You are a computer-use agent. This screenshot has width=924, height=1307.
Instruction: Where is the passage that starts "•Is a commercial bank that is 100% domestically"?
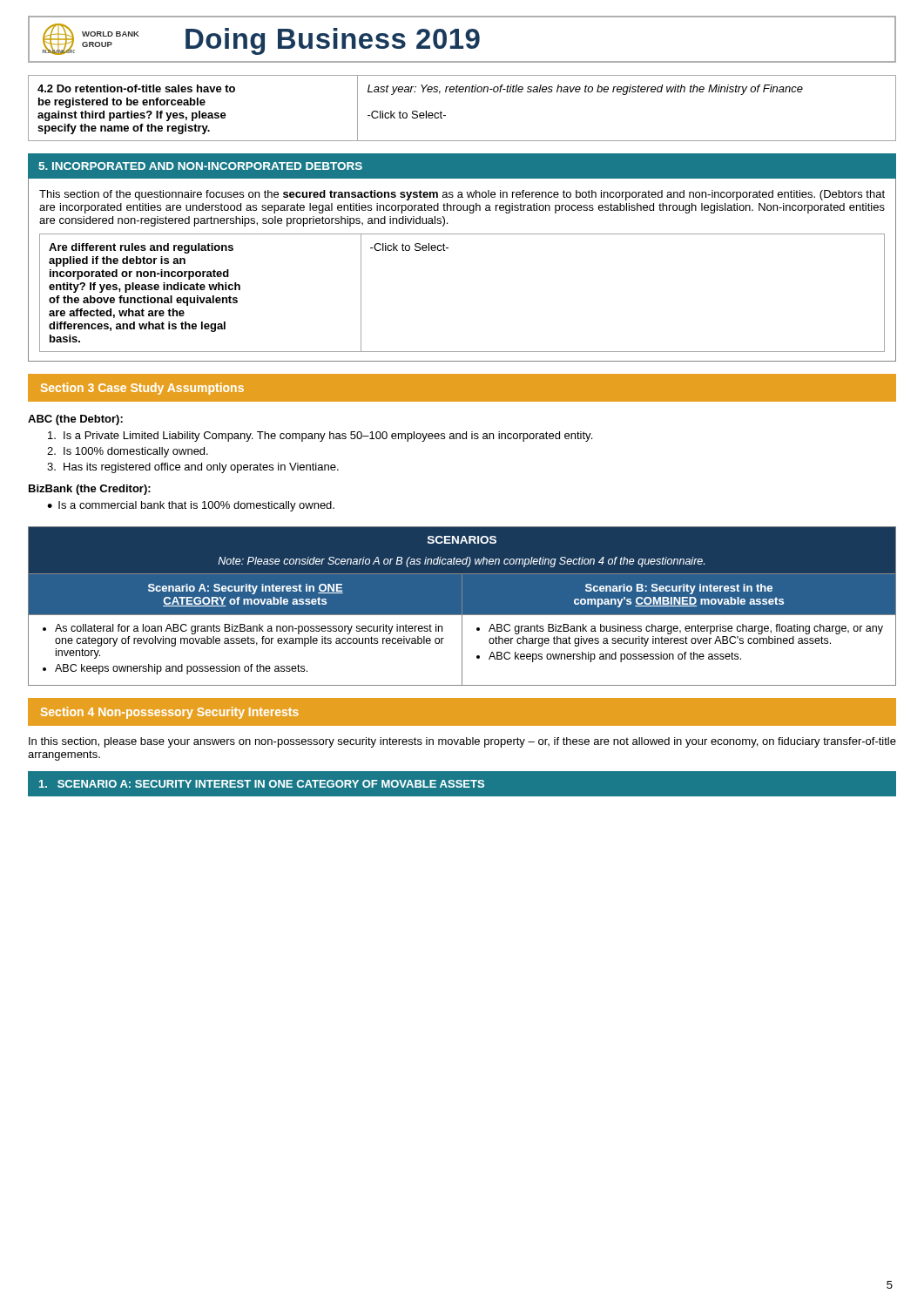[191, 506]
